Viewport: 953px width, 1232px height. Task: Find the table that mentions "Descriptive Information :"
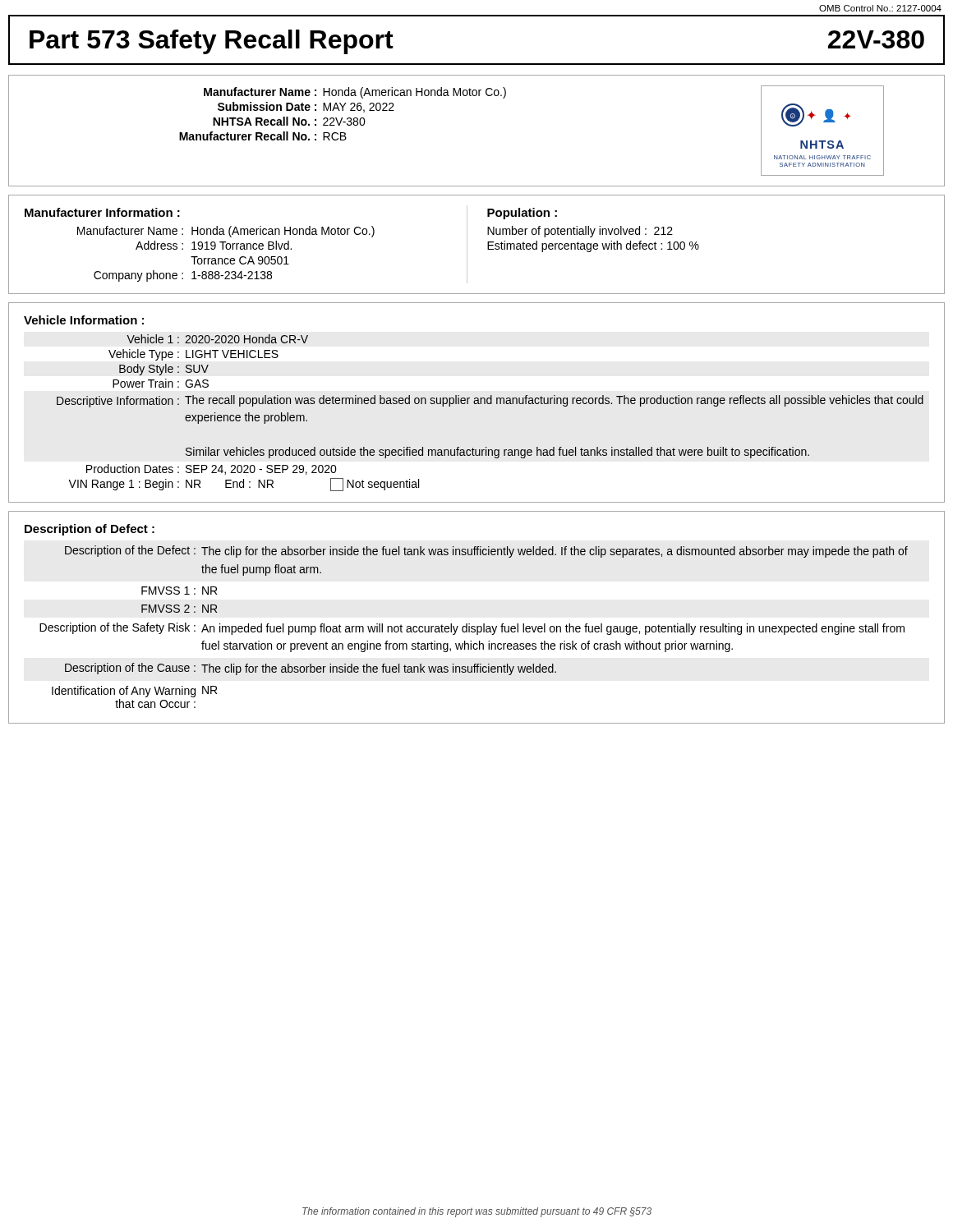(476, 412)
